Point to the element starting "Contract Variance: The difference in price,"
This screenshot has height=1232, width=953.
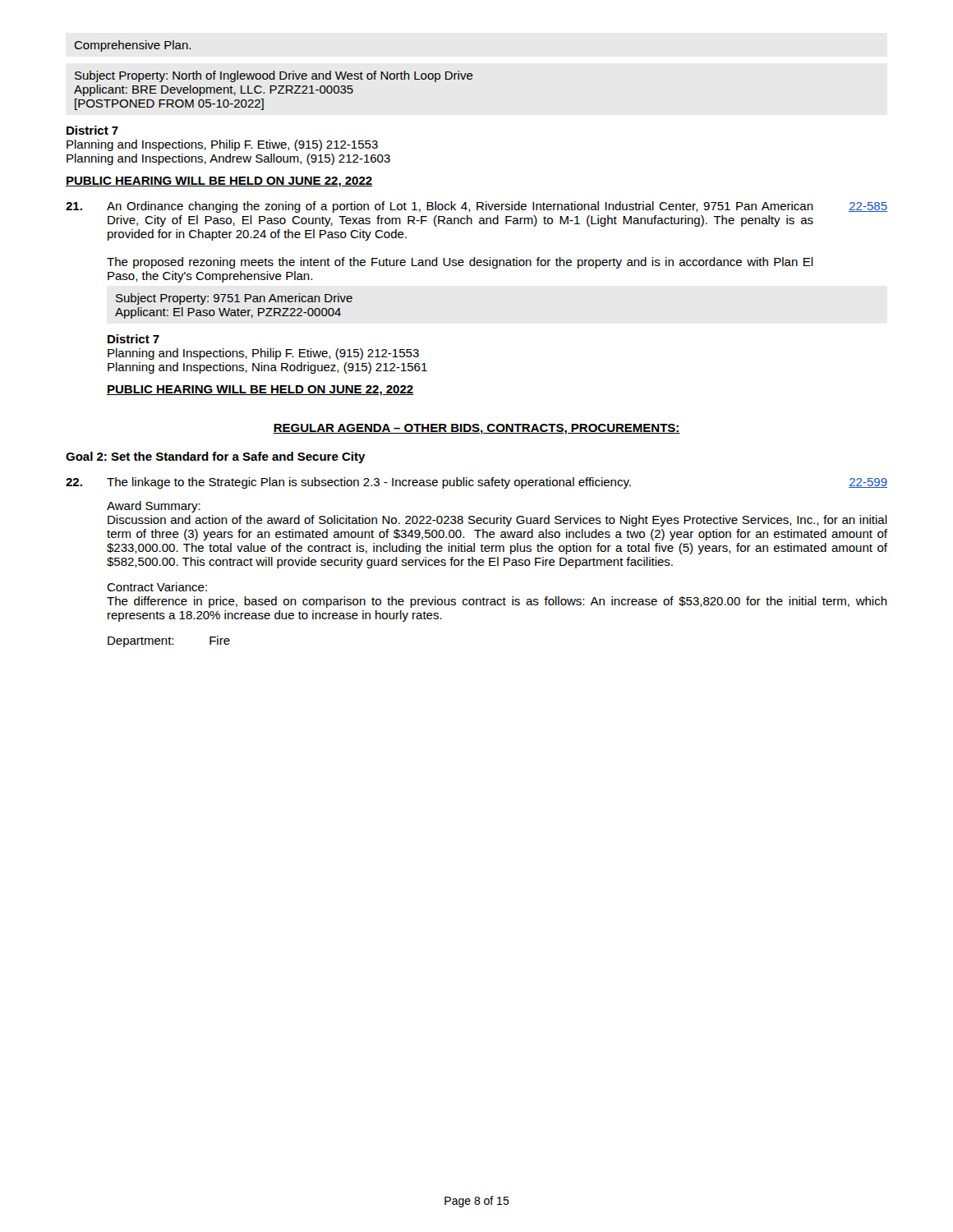[x=497, y=601]
